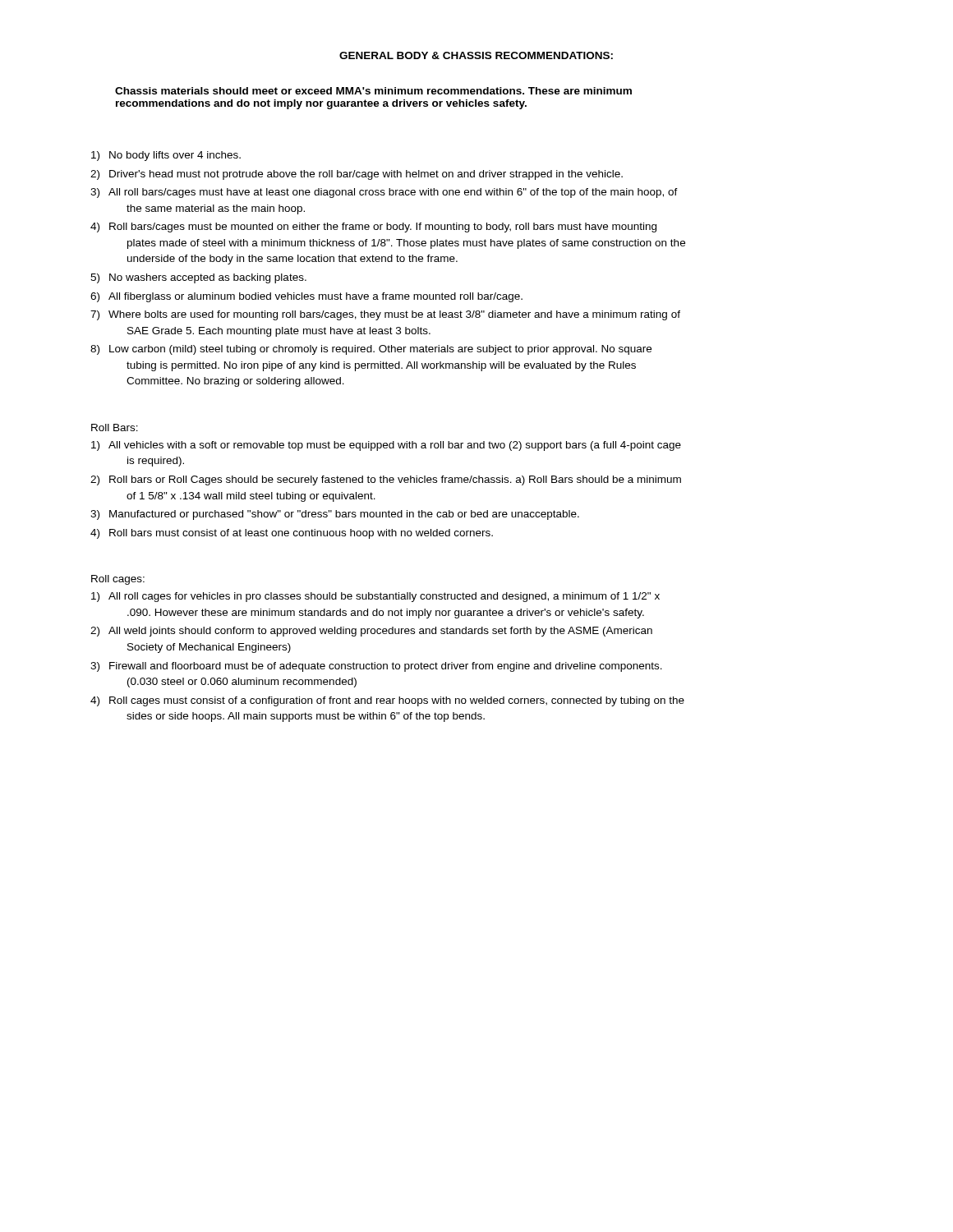This screenshot has width=953, height=1232.
Task: Find the text starting "6) All fiberglass or aluminum bodied vehicles must"
Action: tap(476, 296)
